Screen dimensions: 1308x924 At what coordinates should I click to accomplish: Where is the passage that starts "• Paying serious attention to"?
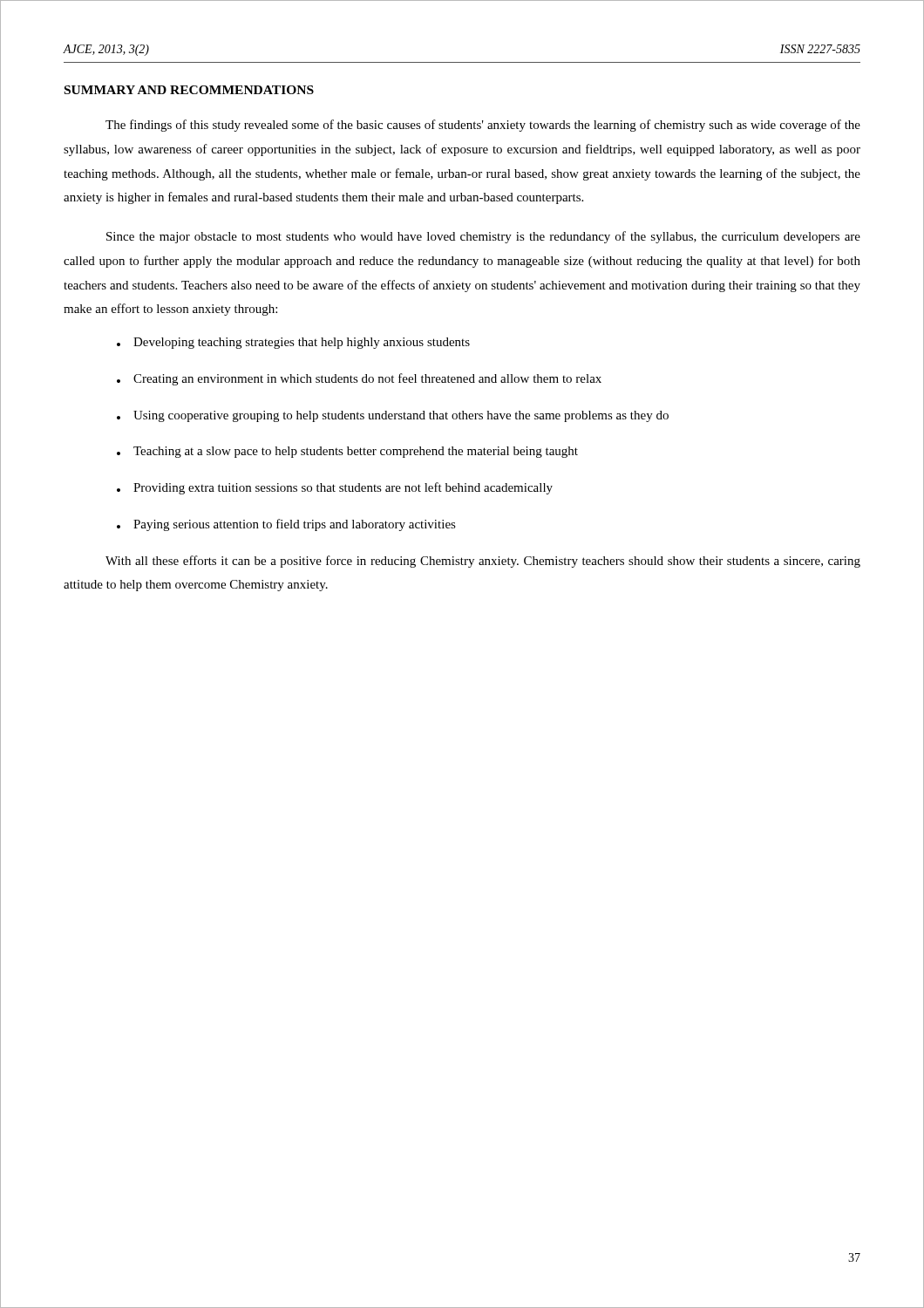pyautogui.click(x=286, y=525)
